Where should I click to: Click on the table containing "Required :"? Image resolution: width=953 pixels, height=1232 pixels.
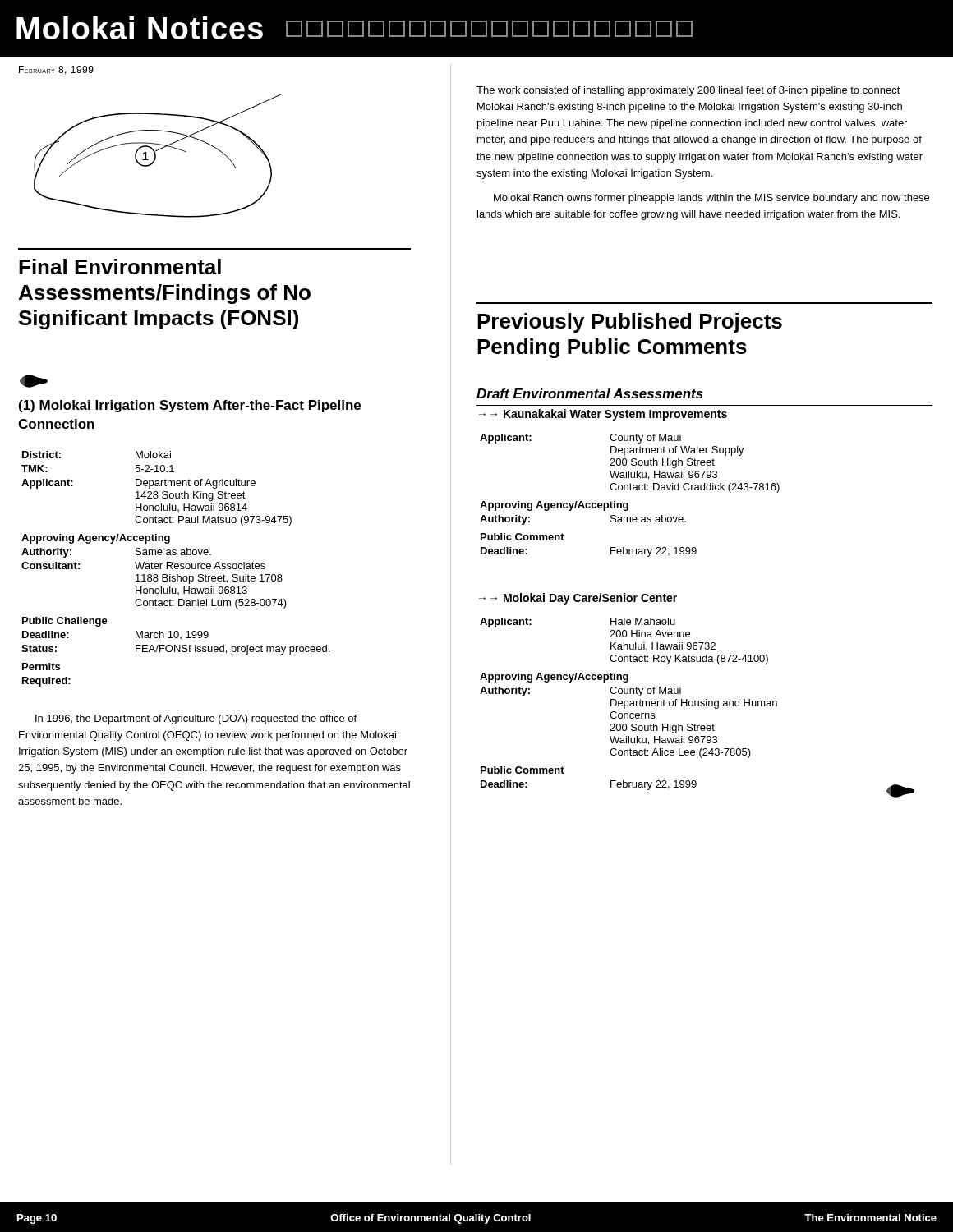pos(214,568)
